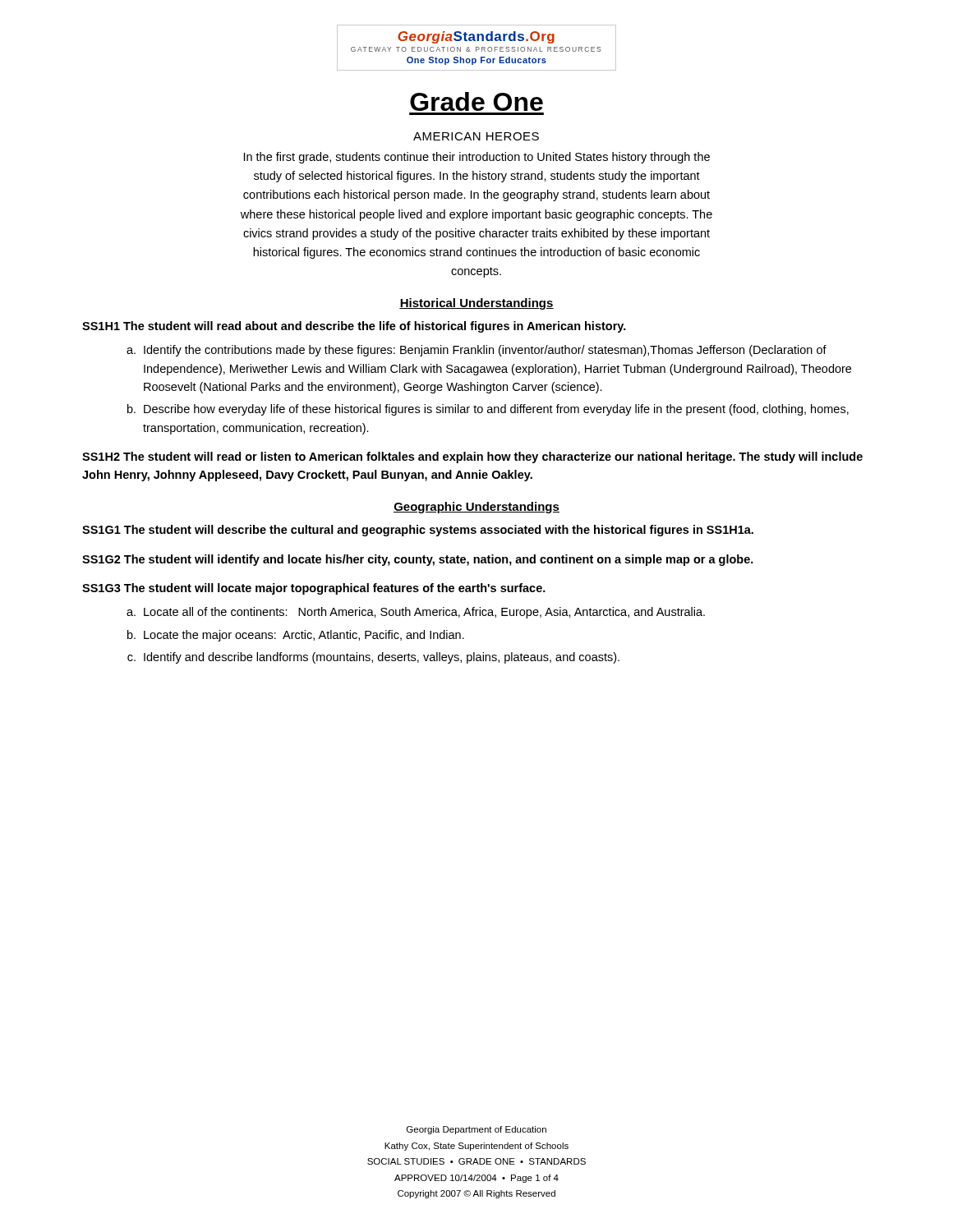Navigate to the block starting "In the first grade, students continue"
Viewport: 953px width, 1232px height.
click(476, 214)
